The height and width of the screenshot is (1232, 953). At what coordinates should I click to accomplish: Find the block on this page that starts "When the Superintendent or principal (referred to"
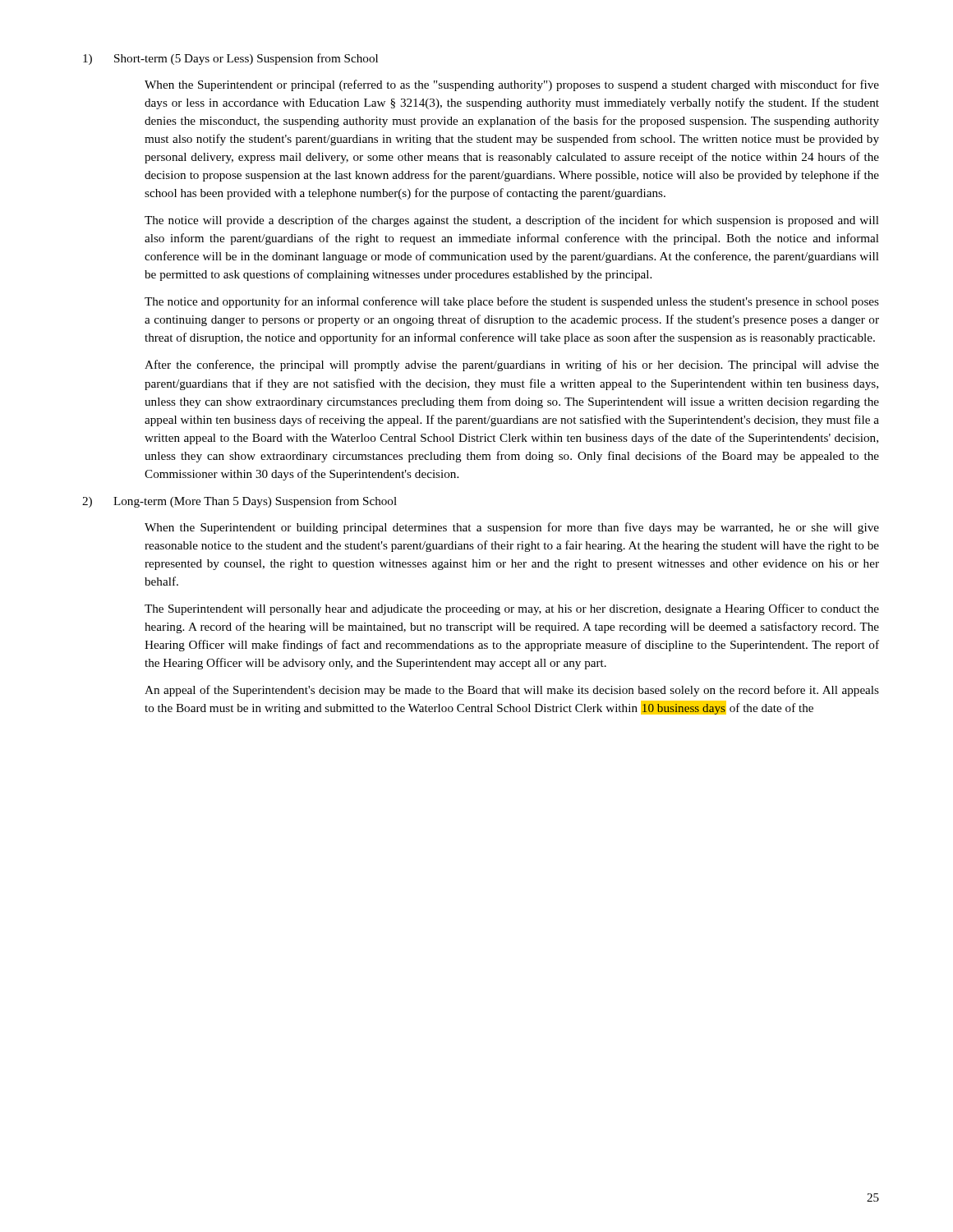click(512, 138)
